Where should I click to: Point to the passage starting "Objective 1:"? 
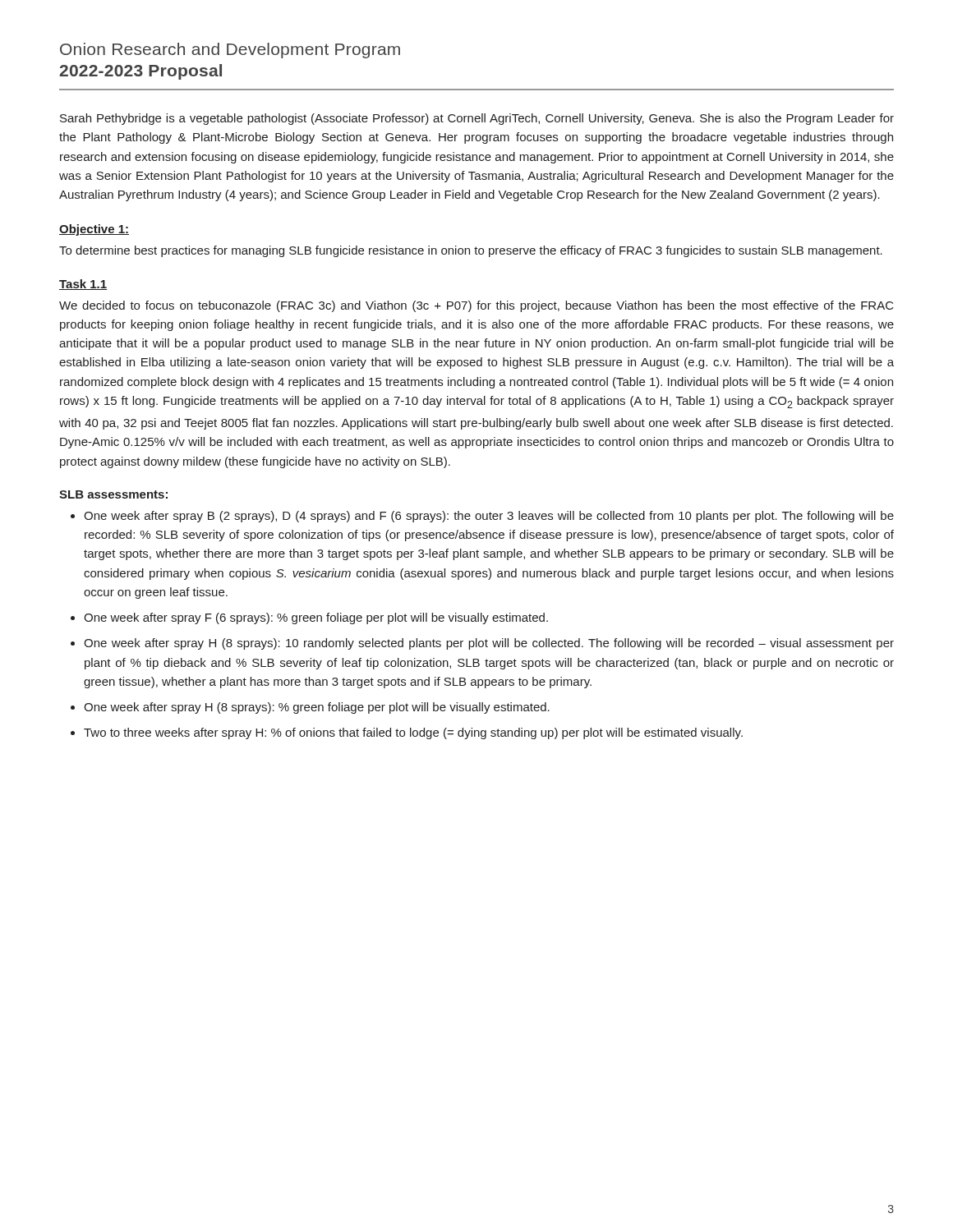pos(94,229)
